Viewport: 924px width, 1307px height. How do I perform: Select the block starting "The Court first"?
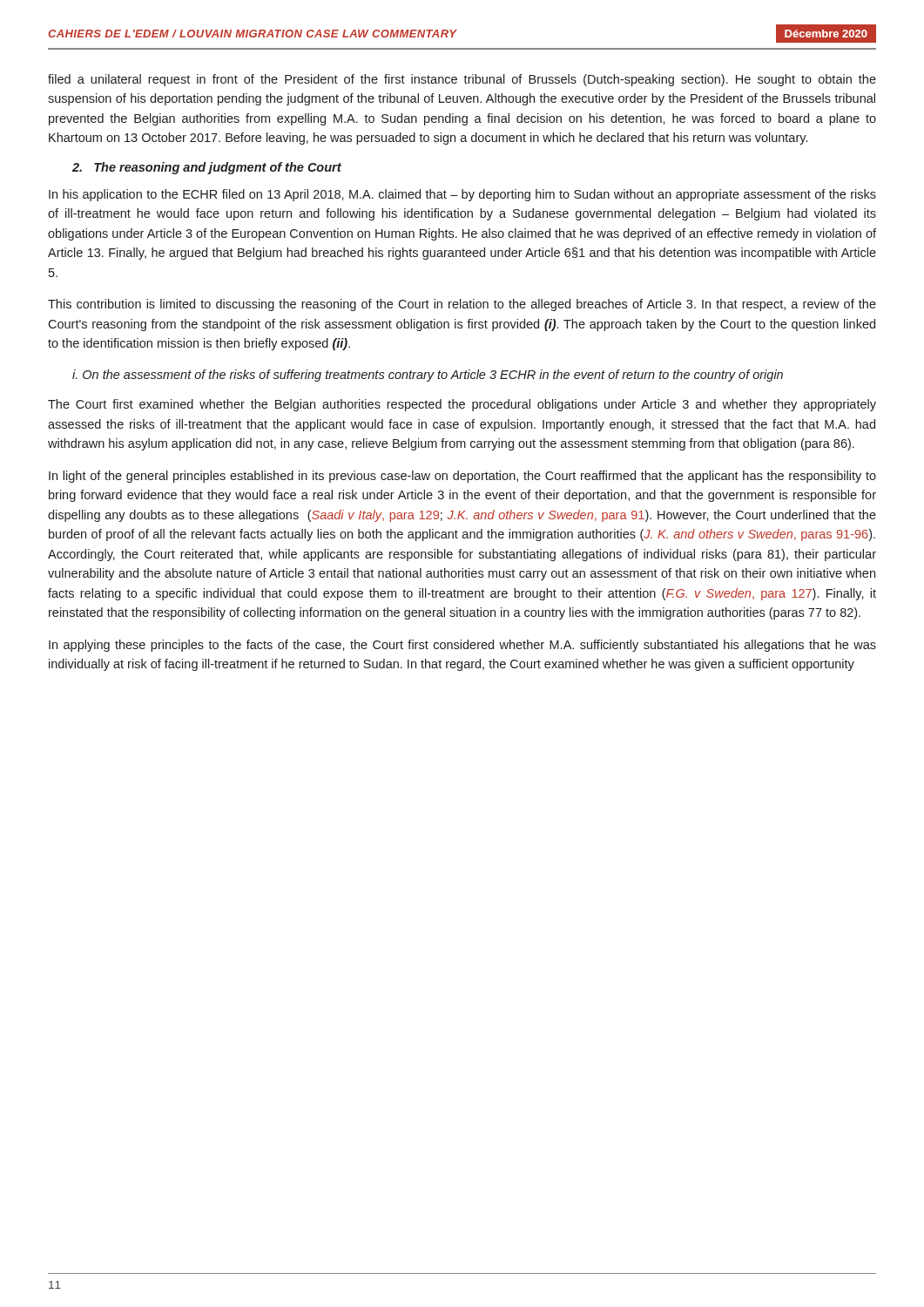[x=462, y=424]
